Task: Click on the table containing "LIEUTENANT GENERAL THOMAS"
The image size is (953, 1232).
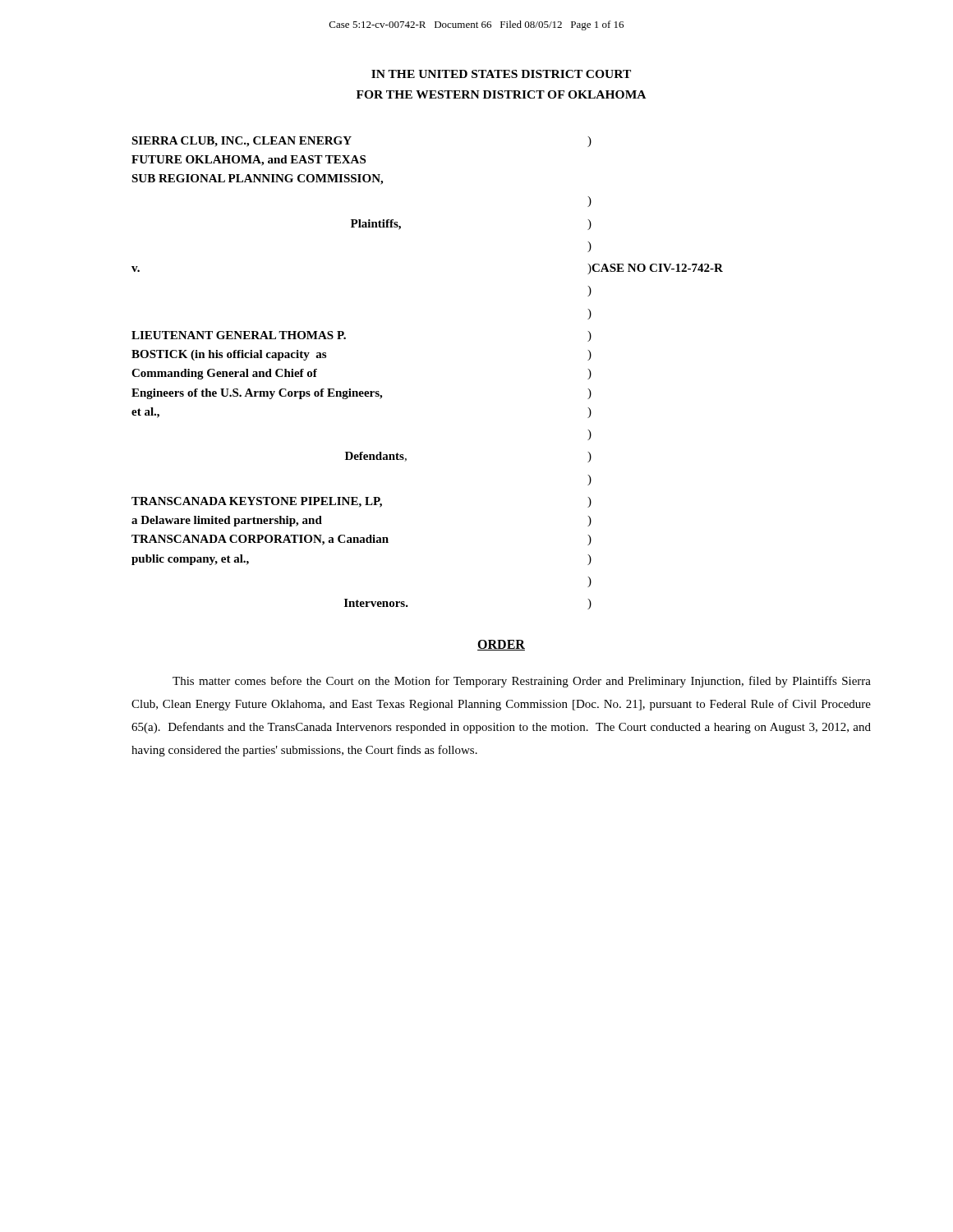Action: point(501,372)
